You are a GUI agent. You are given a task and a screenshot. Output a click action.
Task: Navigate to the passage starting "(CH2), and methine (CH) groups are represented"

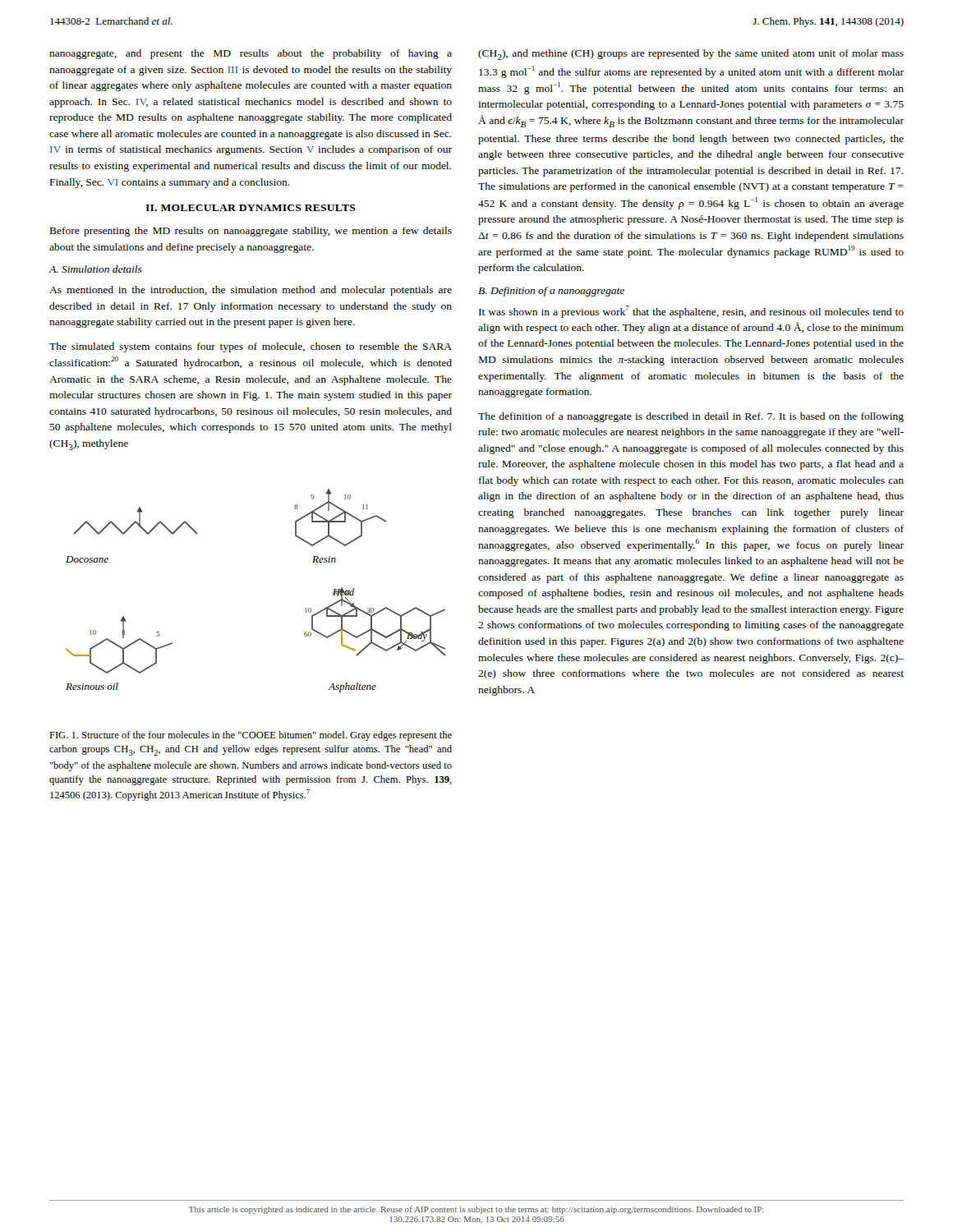point(691,160)
